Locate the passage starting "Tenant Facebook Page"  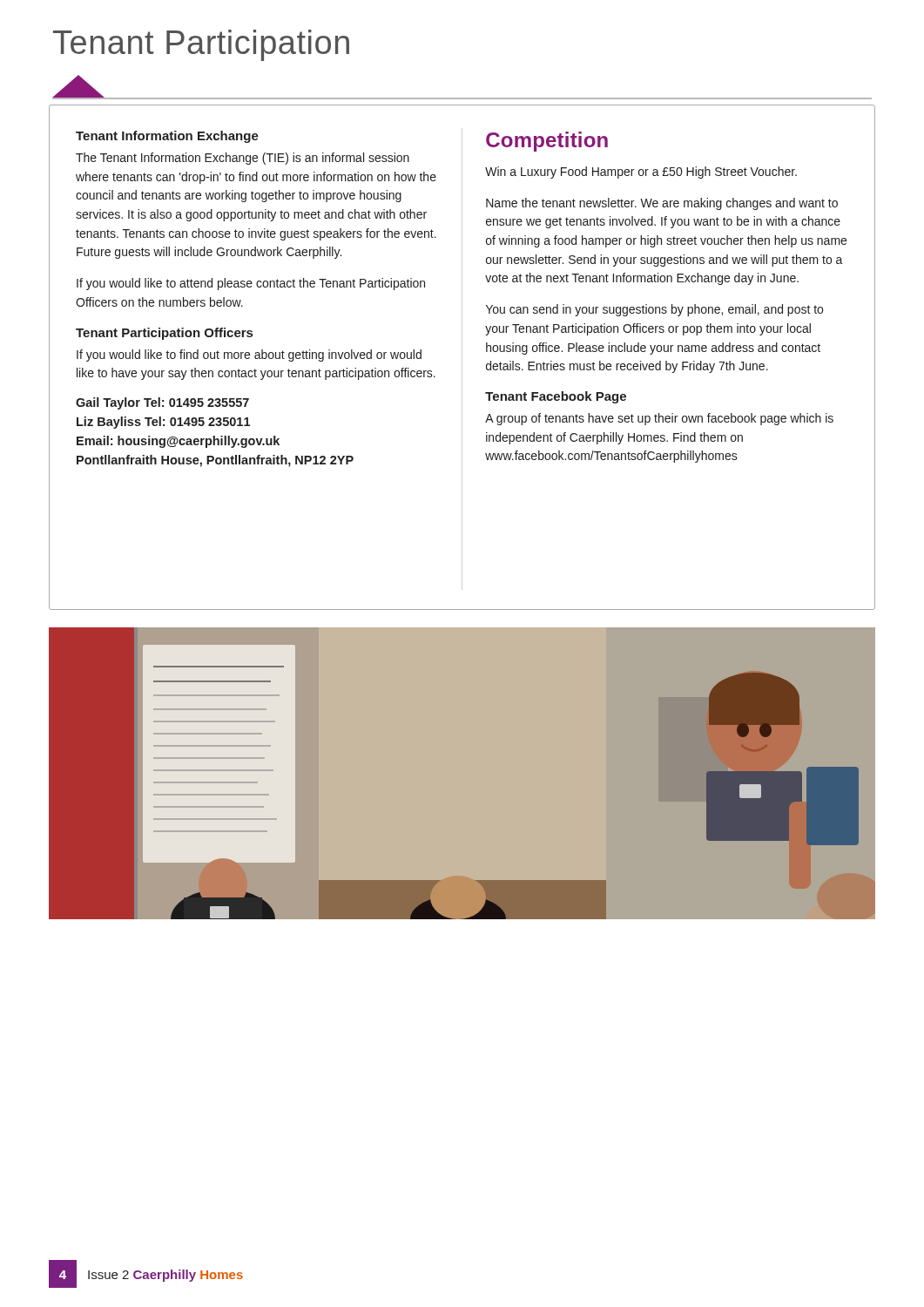point(556,397)
